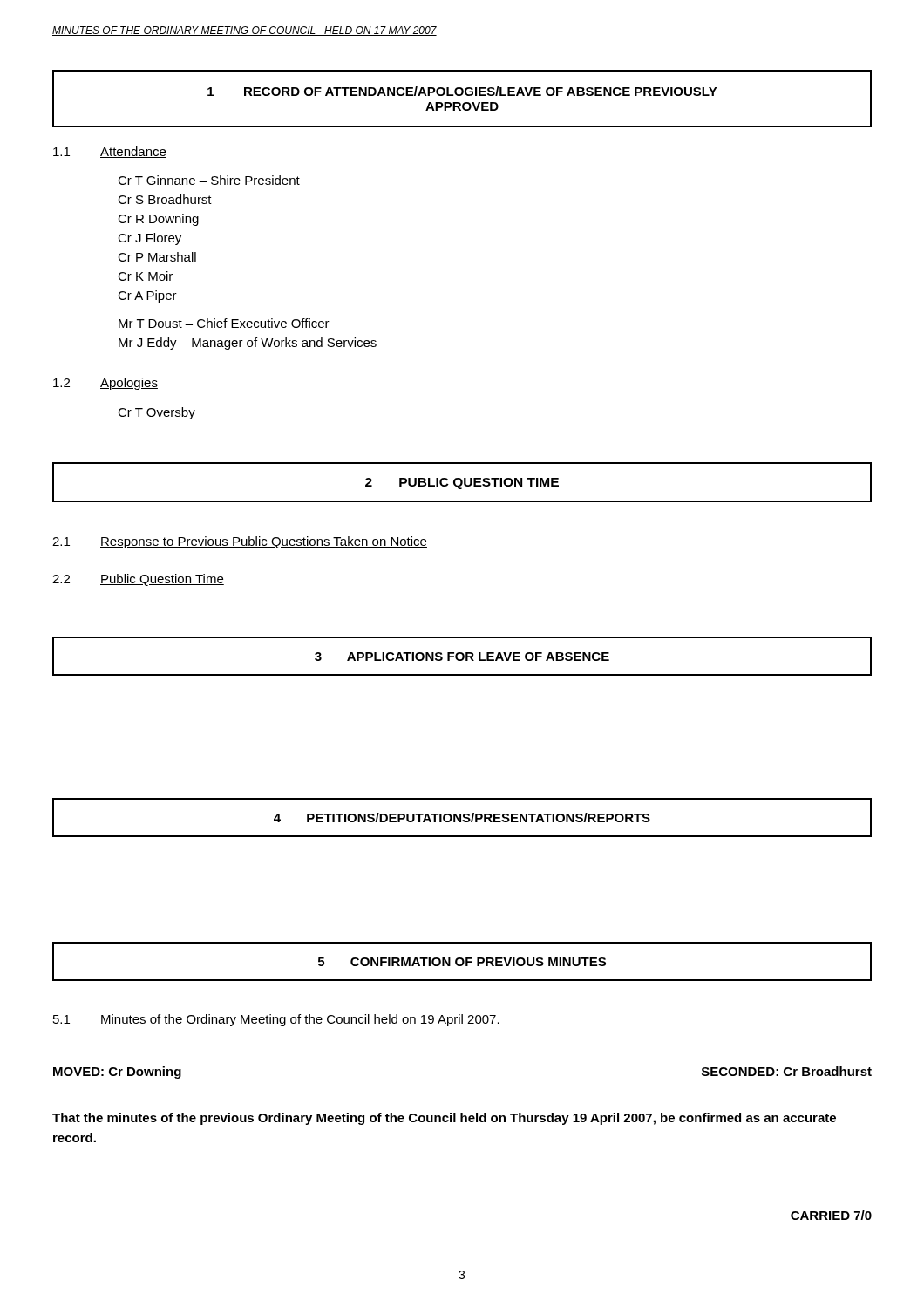Find the text starting "Cr S Broadhurst"
This screenshot has width=924, height=1308.
[165, 199]
